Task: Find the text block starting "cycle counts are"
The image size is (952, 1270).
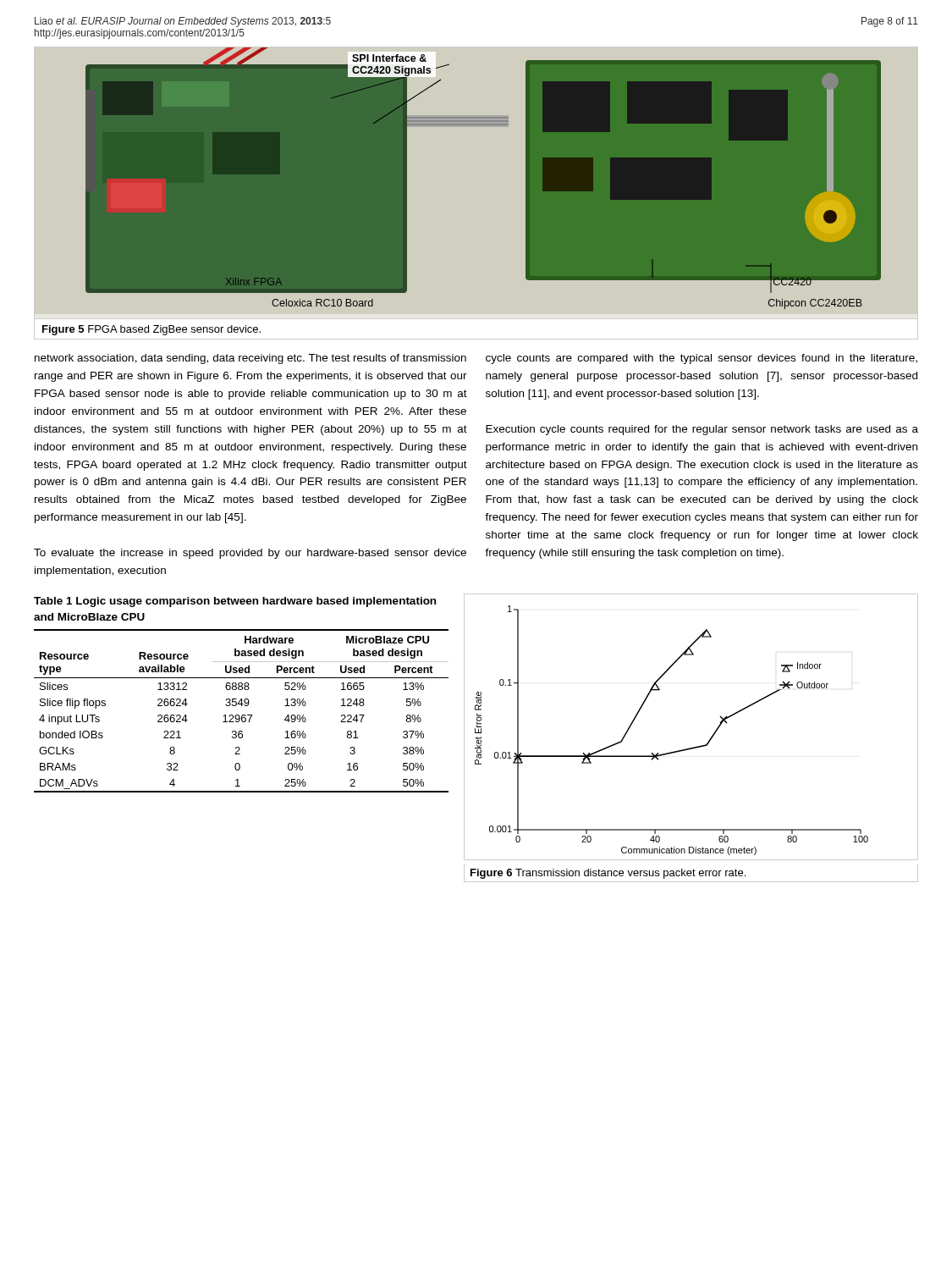Action: 702,455
